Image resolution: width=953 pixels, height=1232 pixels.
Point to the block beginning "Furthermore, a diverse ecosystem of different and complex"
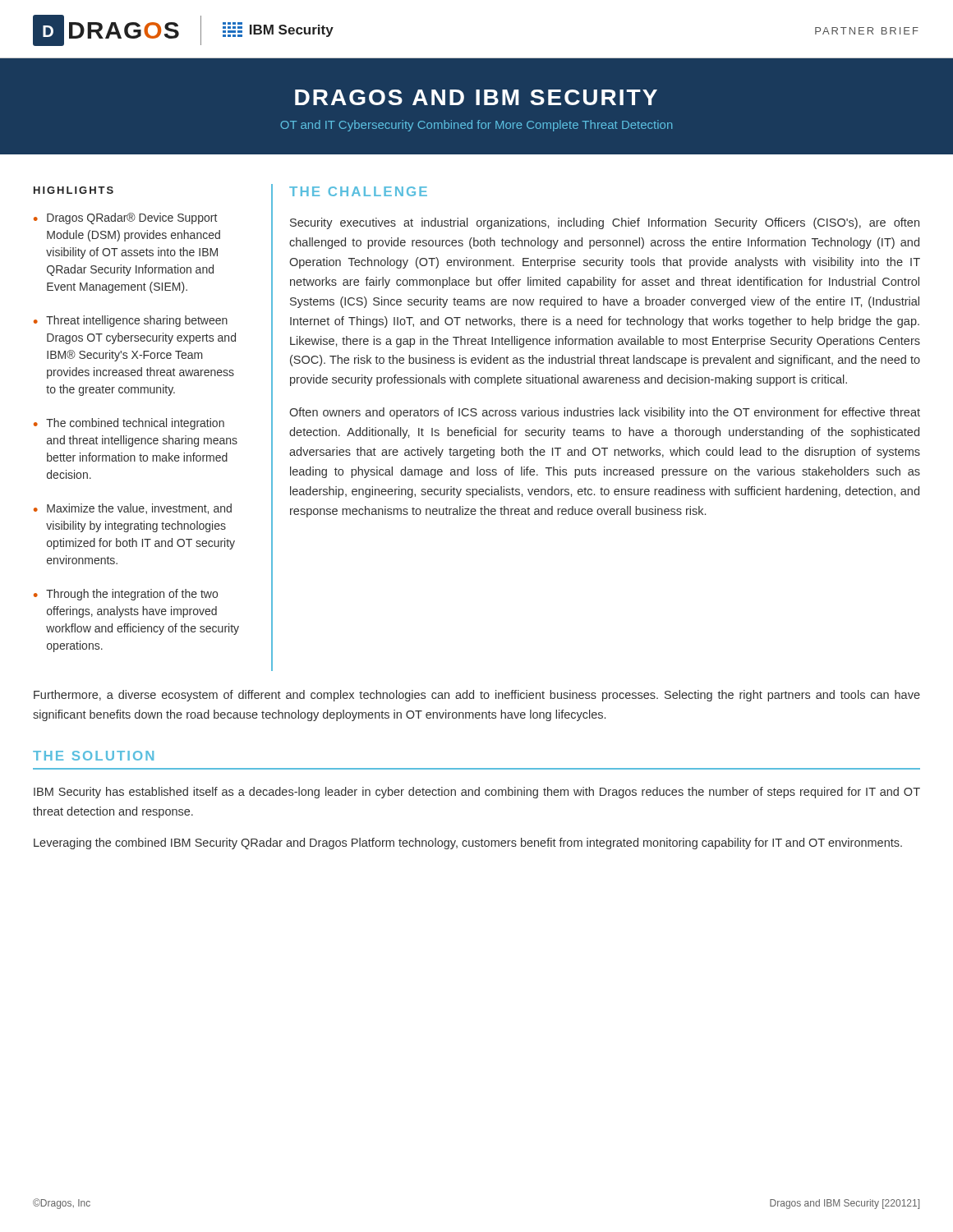coord(476,706)
